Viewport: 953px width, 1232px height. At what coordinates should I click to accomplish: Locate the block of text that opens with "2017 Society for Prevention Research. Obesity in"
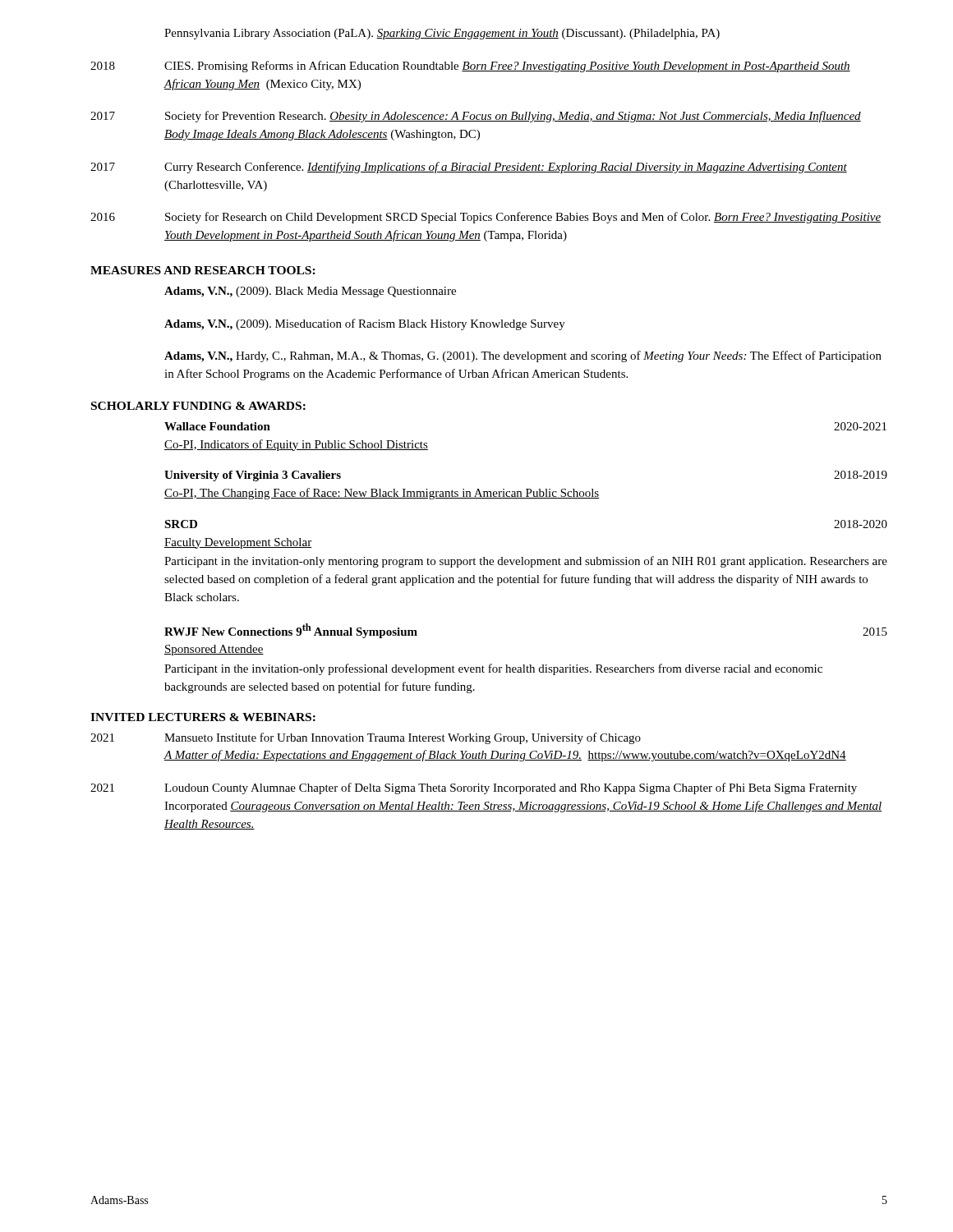tap(489, 126)
